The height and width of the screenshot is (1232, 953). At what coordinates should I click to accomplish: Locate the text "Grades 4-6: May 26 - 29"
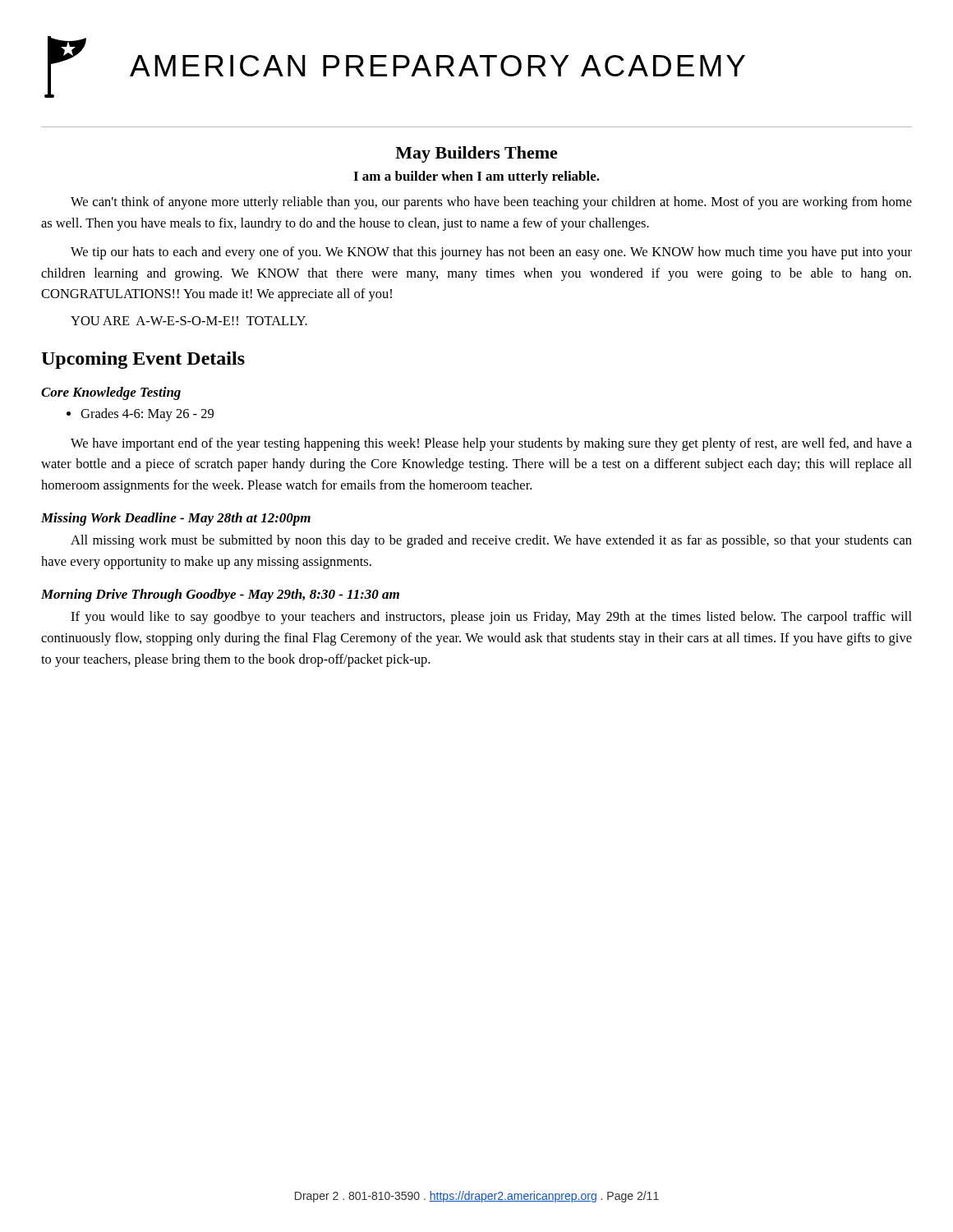(140, 415)
